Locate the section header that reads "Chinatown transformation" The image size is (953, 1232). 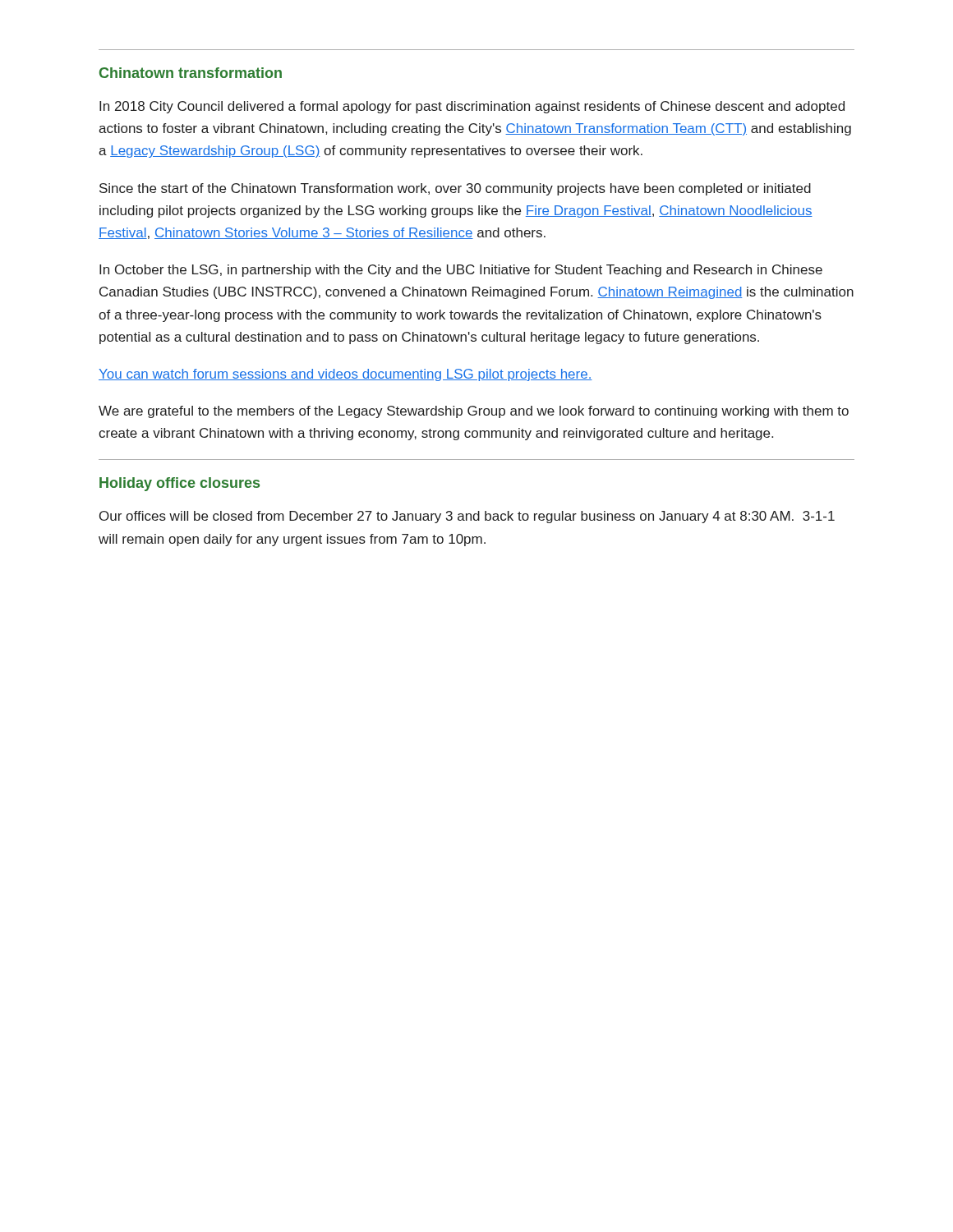[191, 73]
